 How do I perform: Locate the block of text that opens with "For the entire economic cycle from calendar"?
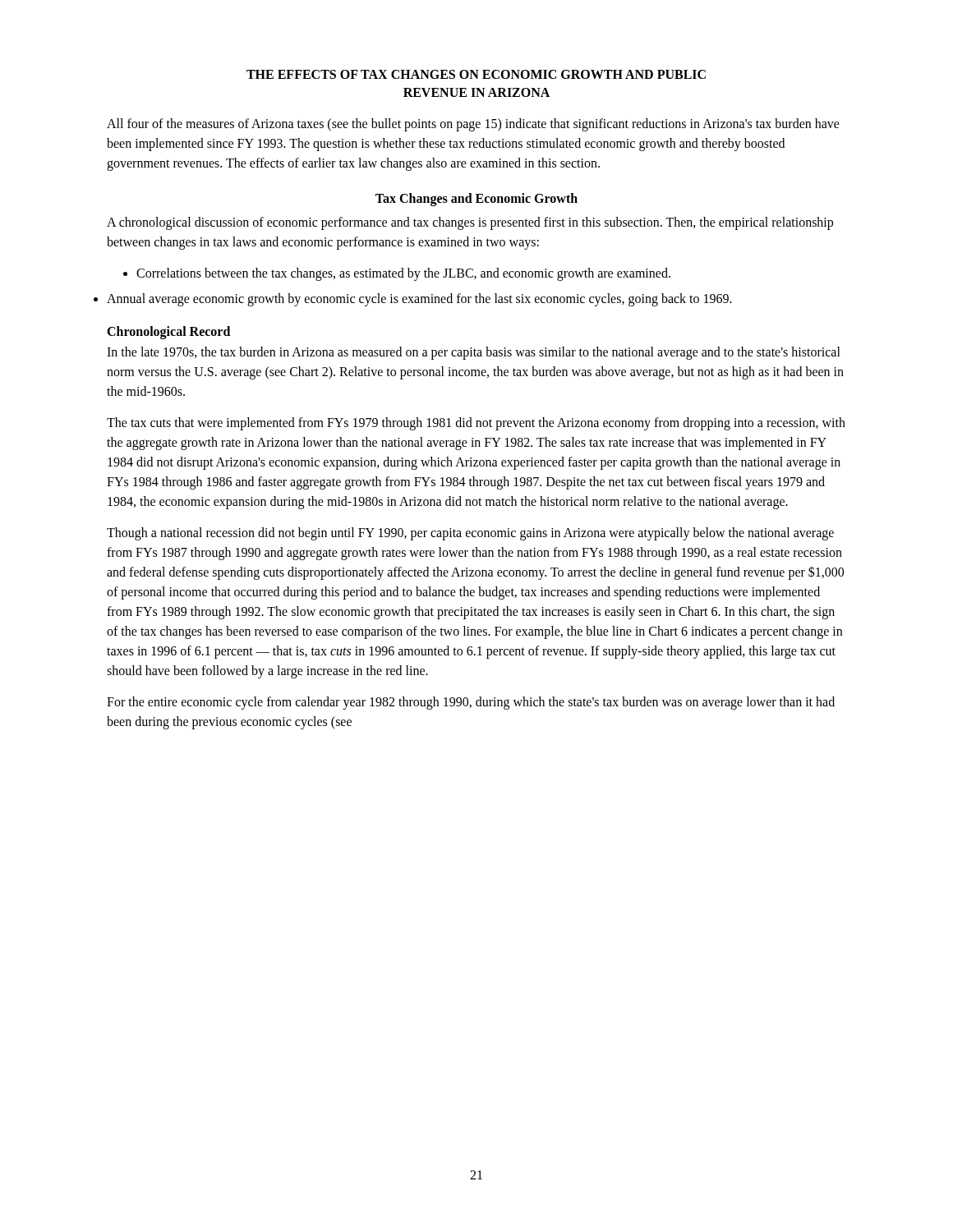476,712
